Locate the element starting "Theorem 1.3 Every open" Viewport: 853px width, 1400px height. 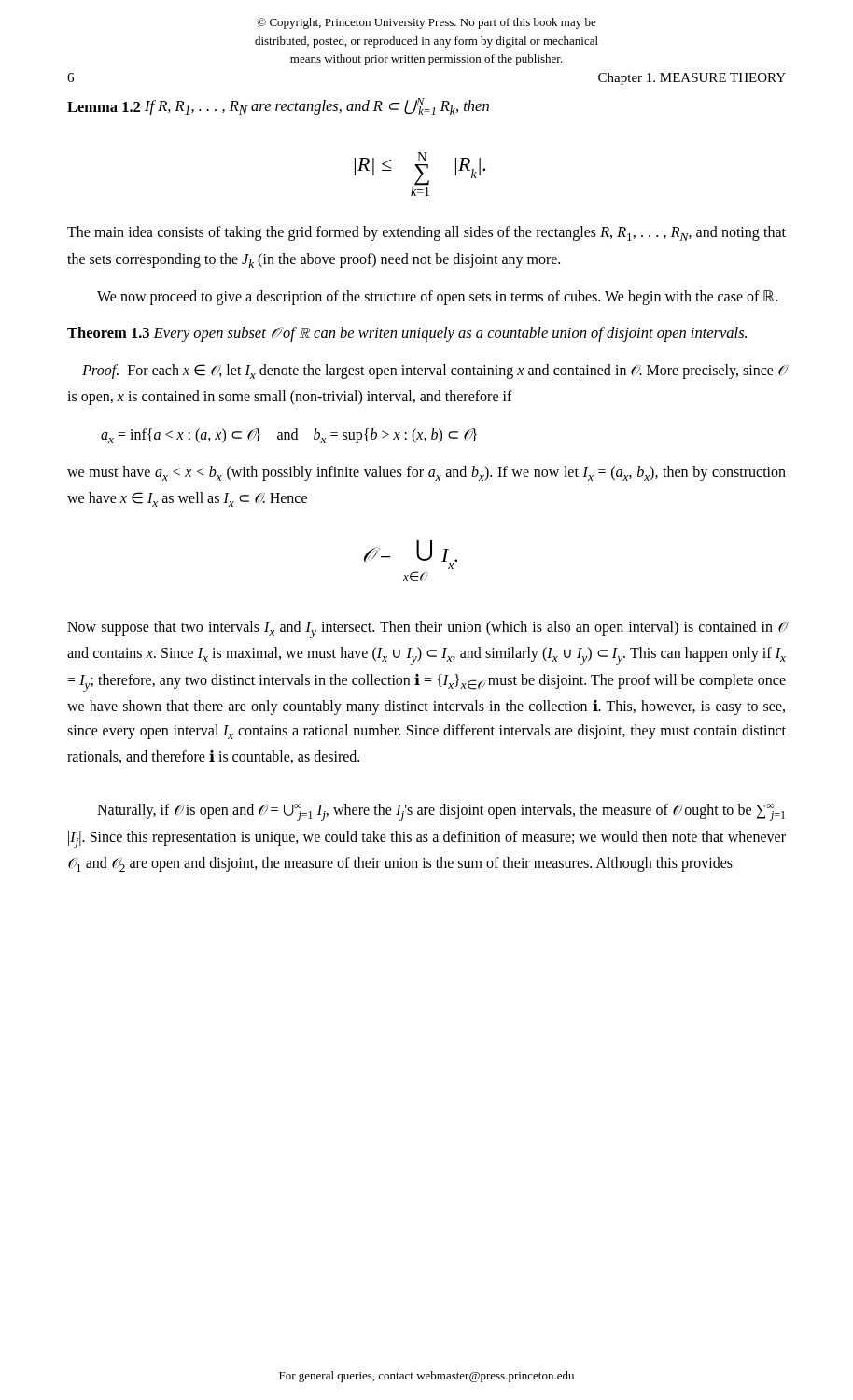point(426,333)
